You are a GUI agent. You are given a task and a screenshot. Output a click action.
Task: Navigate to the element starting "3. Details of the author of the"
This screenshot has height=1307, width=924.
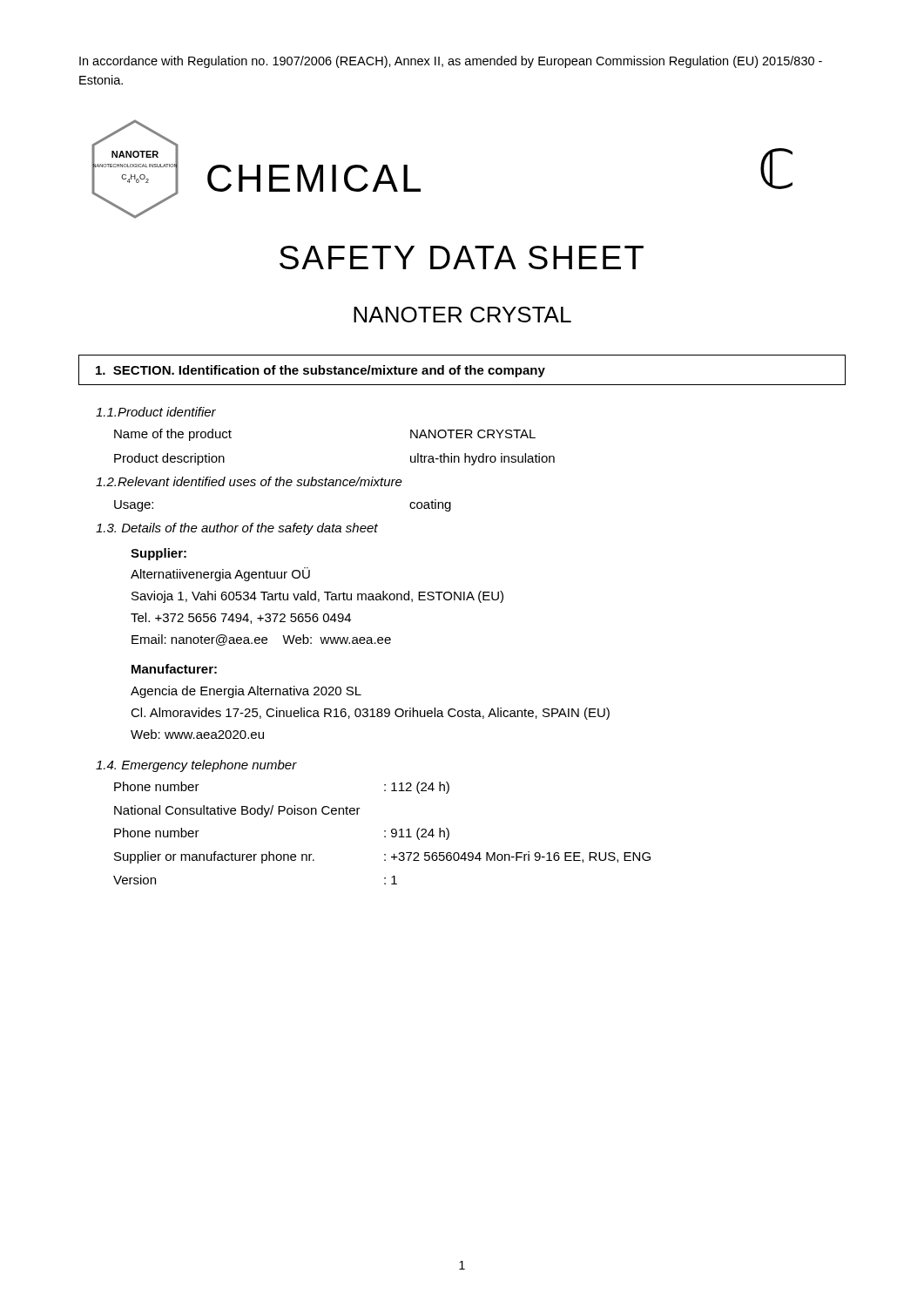pos(237,528)
